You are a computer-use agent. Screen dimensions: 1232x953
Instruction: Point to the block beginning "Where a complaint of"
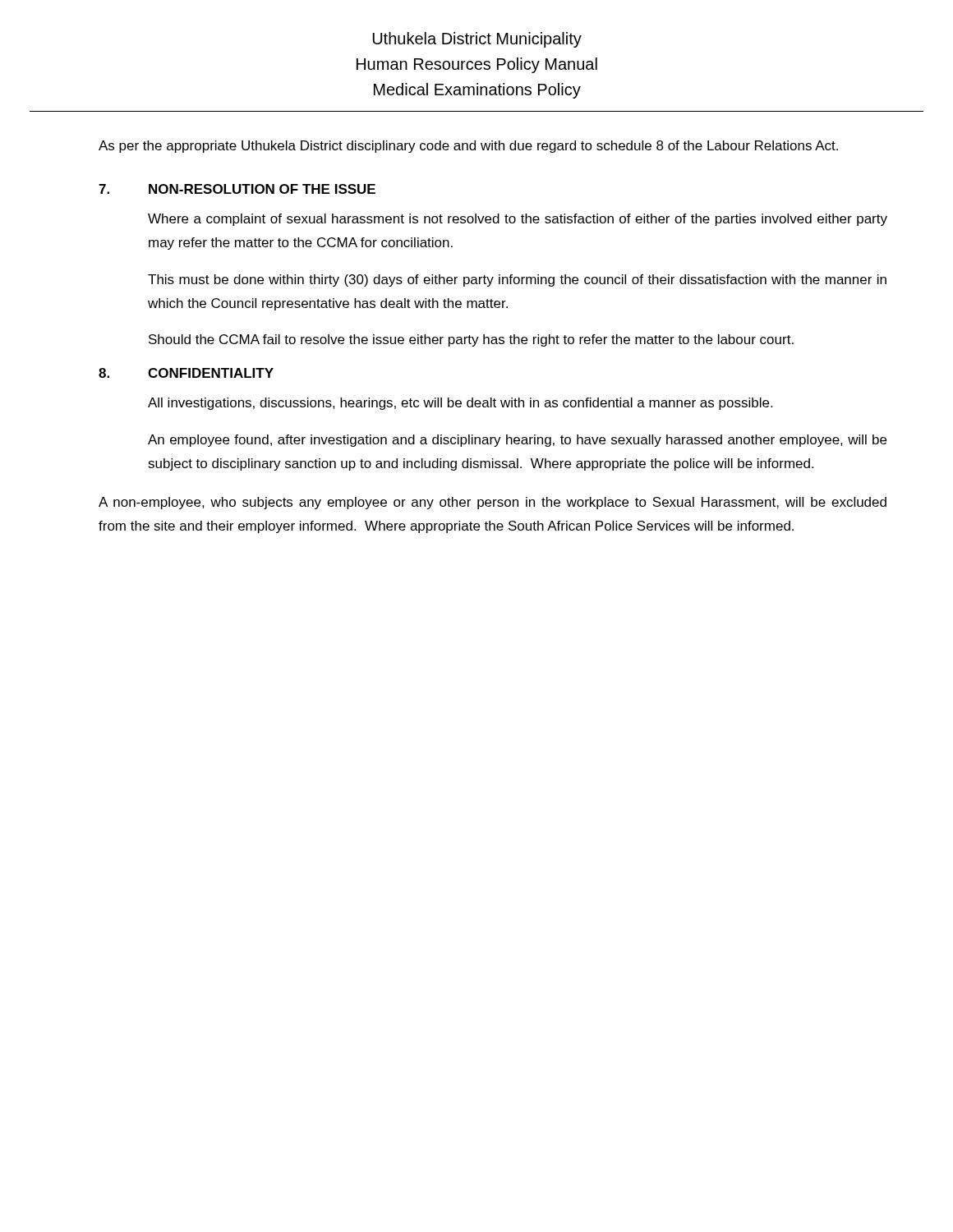518,231
